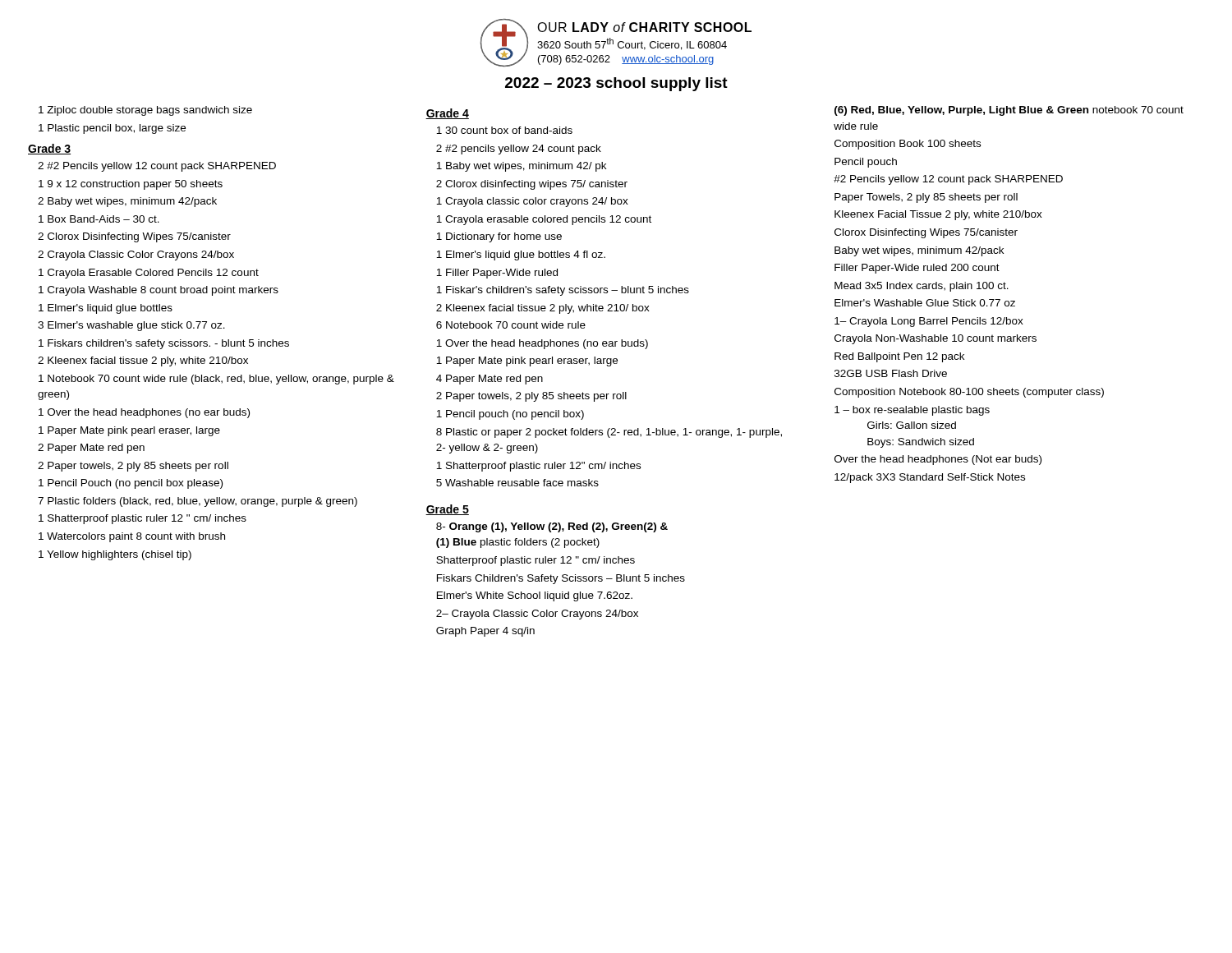Locate the block of text that opens with "1 Notebook 70 count"
The width and height of the screenshot is (1232, 953).
pos(216,386)
